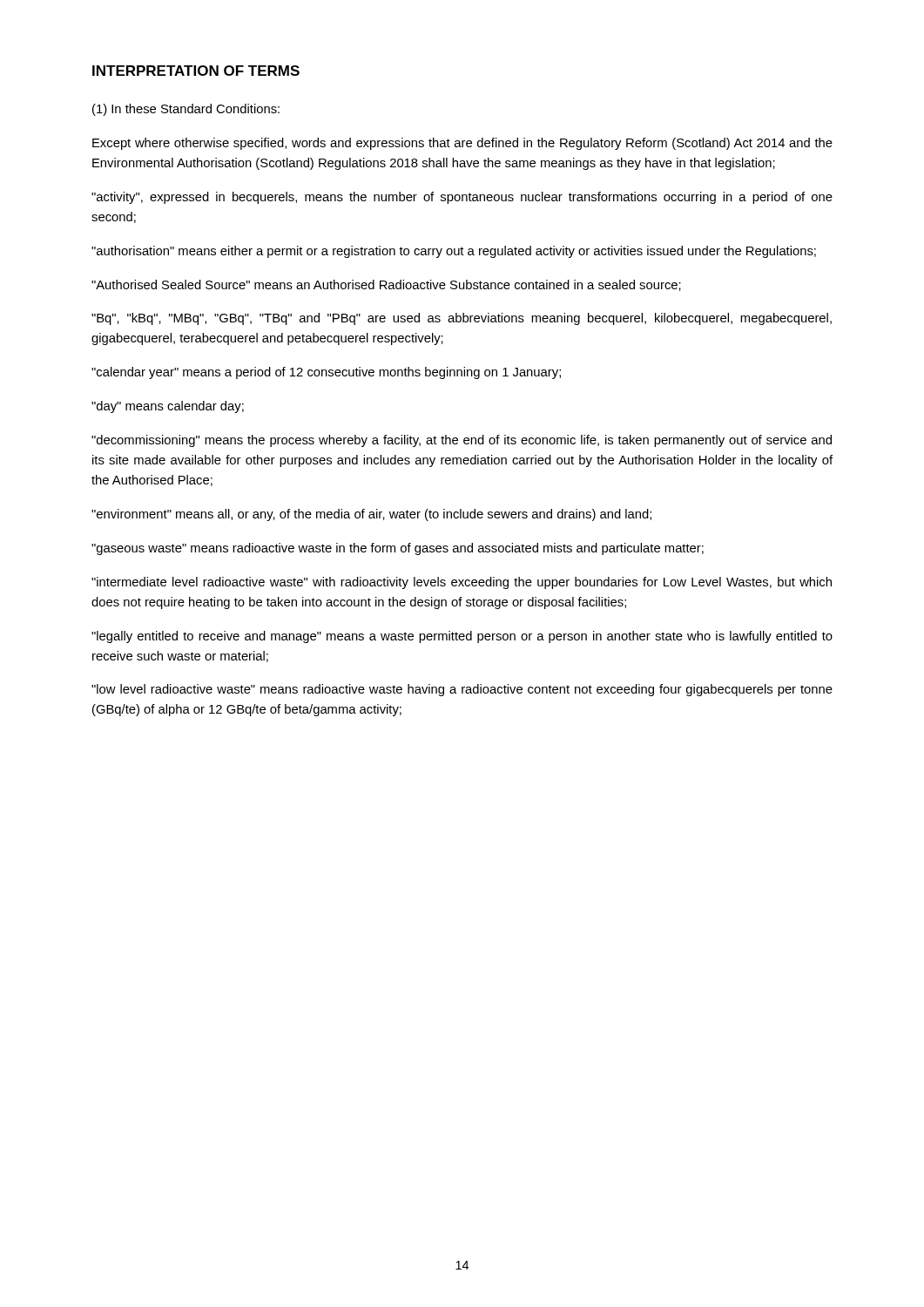Select the text block that says ""authorisation" means either a permit or"
This screenshot has width=924, height=1307.
(454, 251)
